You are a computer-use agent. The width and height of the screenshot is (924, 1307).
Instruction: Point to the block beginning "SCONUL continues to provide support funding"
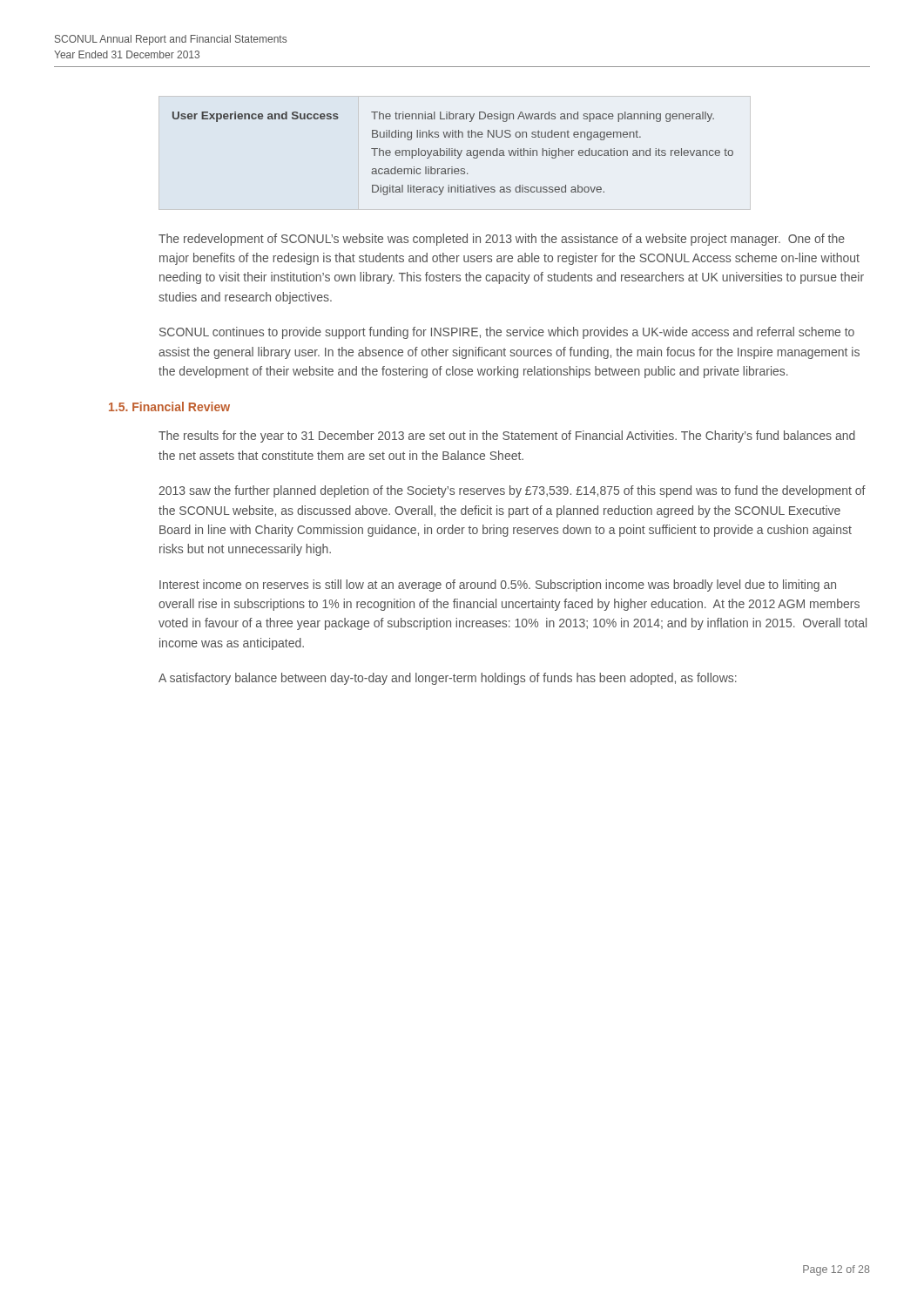(509, 352)
